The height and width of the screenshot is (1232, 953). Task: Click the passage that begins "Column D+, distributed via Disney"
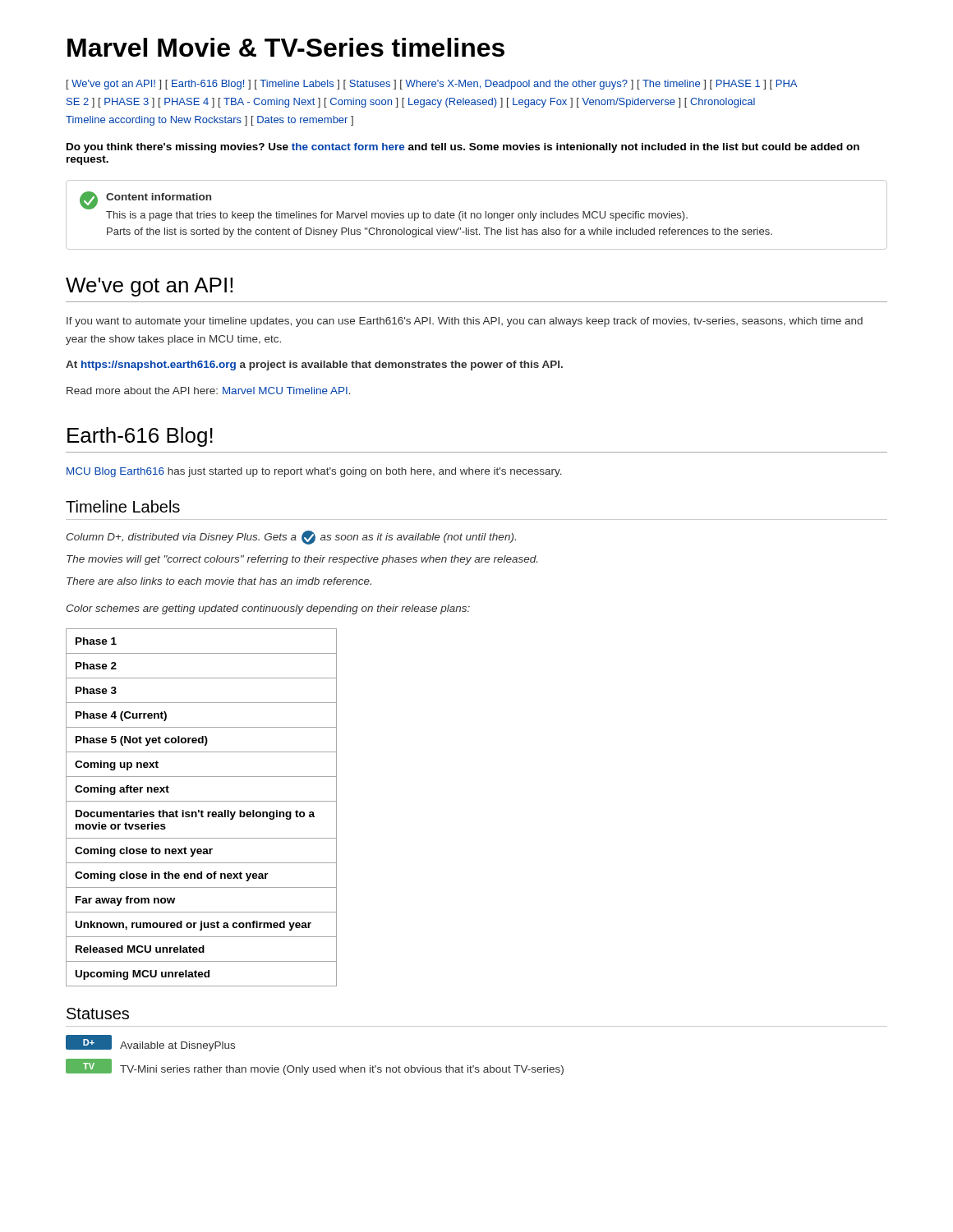coord(476,560)
